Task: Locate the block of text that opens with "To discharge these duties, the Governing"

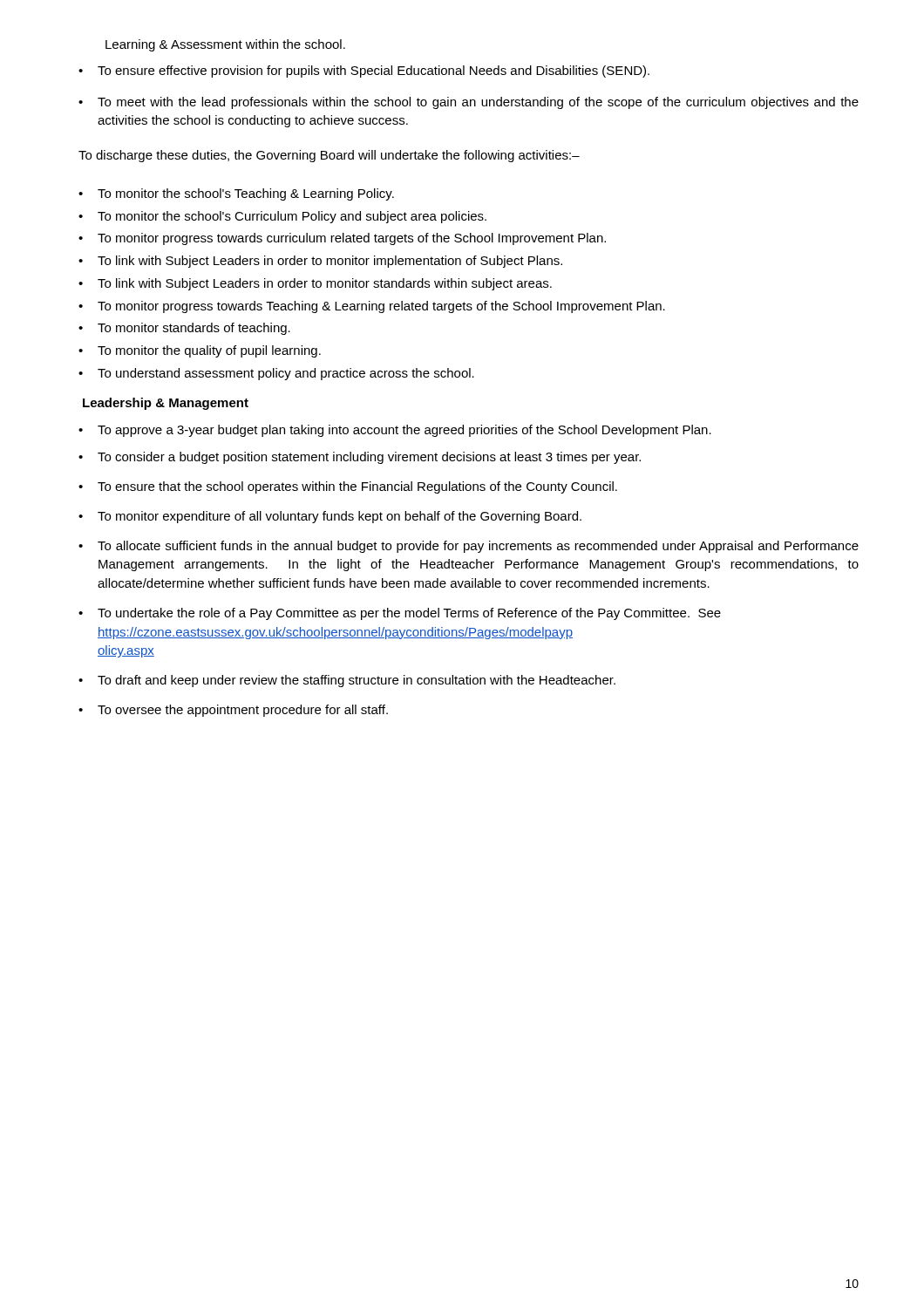Action: (329, 155)
